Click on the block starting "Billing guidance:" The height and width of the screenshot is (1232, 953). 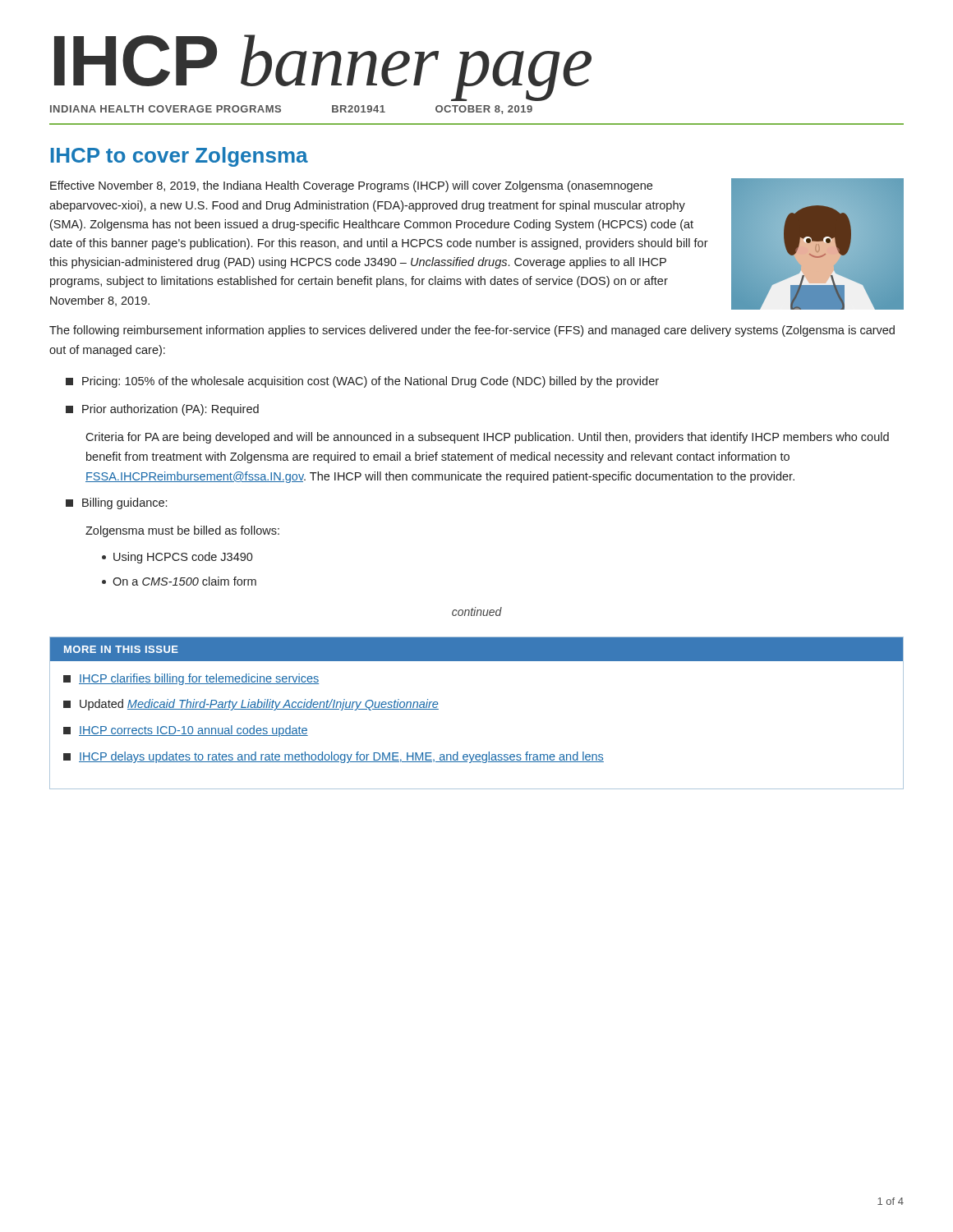[x=116, y=503]
